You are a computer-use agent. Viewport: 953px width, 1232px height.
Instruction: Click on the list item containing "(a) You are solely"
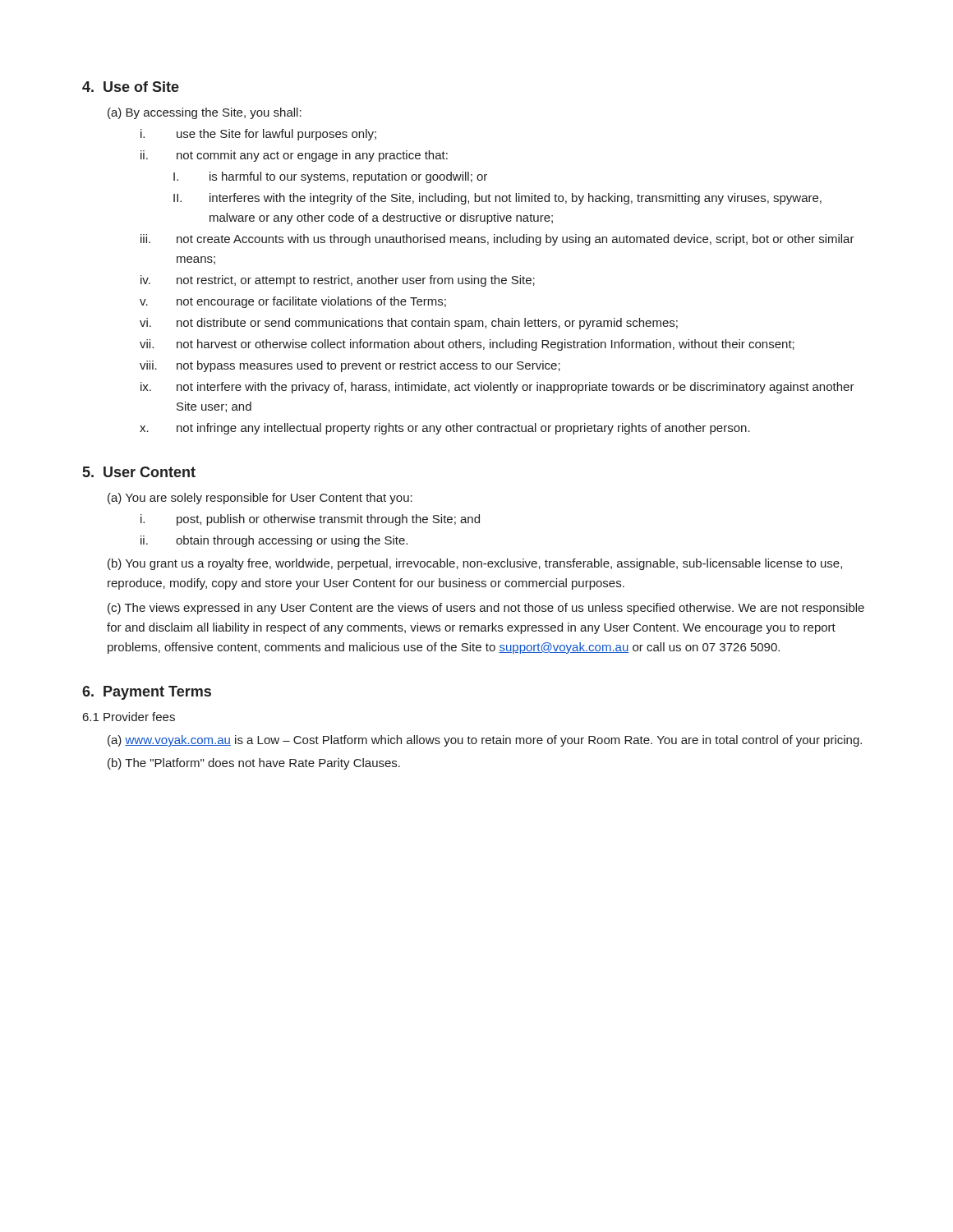[260, 497]
